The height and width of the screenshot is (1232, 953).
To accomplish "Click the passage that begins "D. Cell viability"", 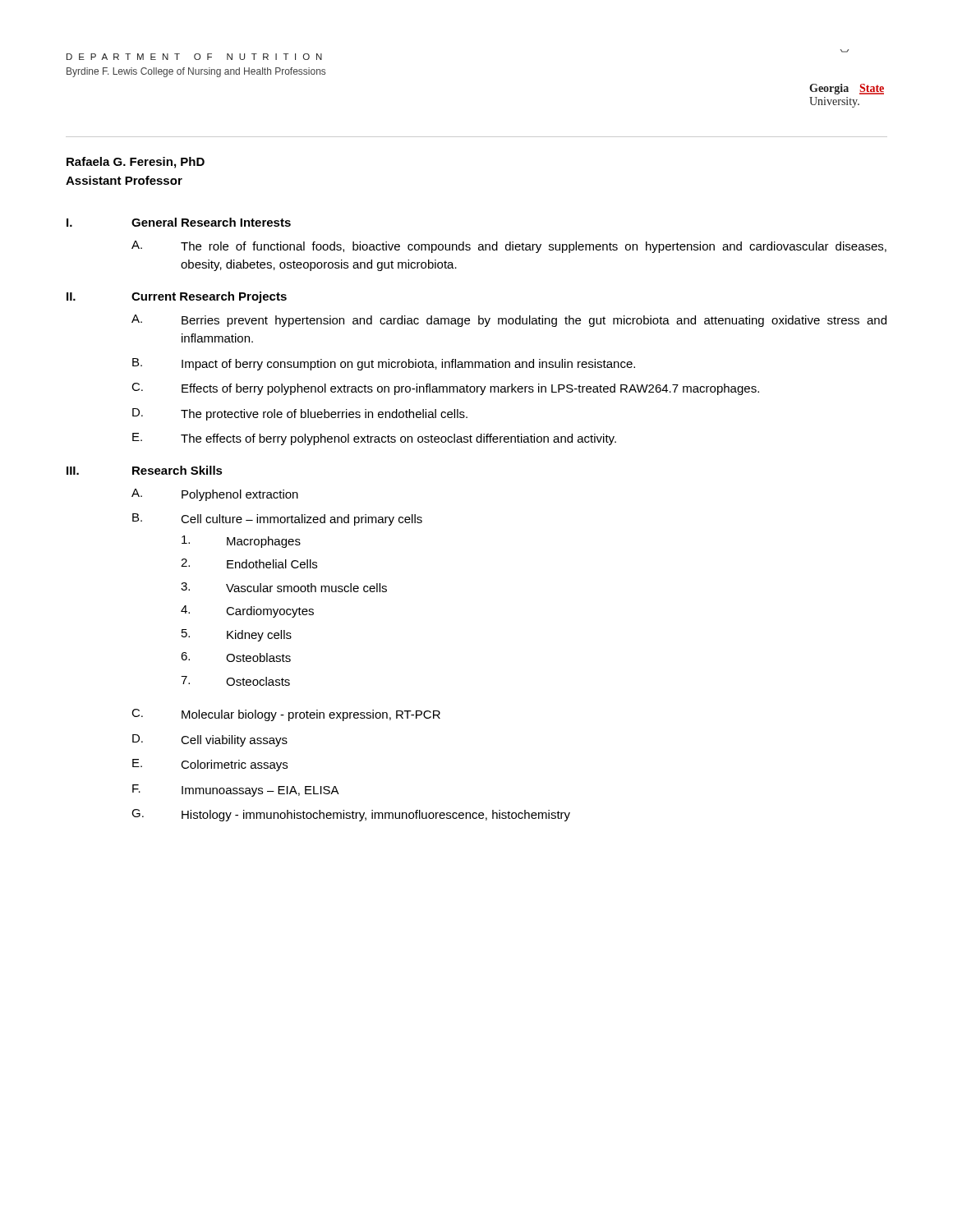I will [x=210, y=740].
